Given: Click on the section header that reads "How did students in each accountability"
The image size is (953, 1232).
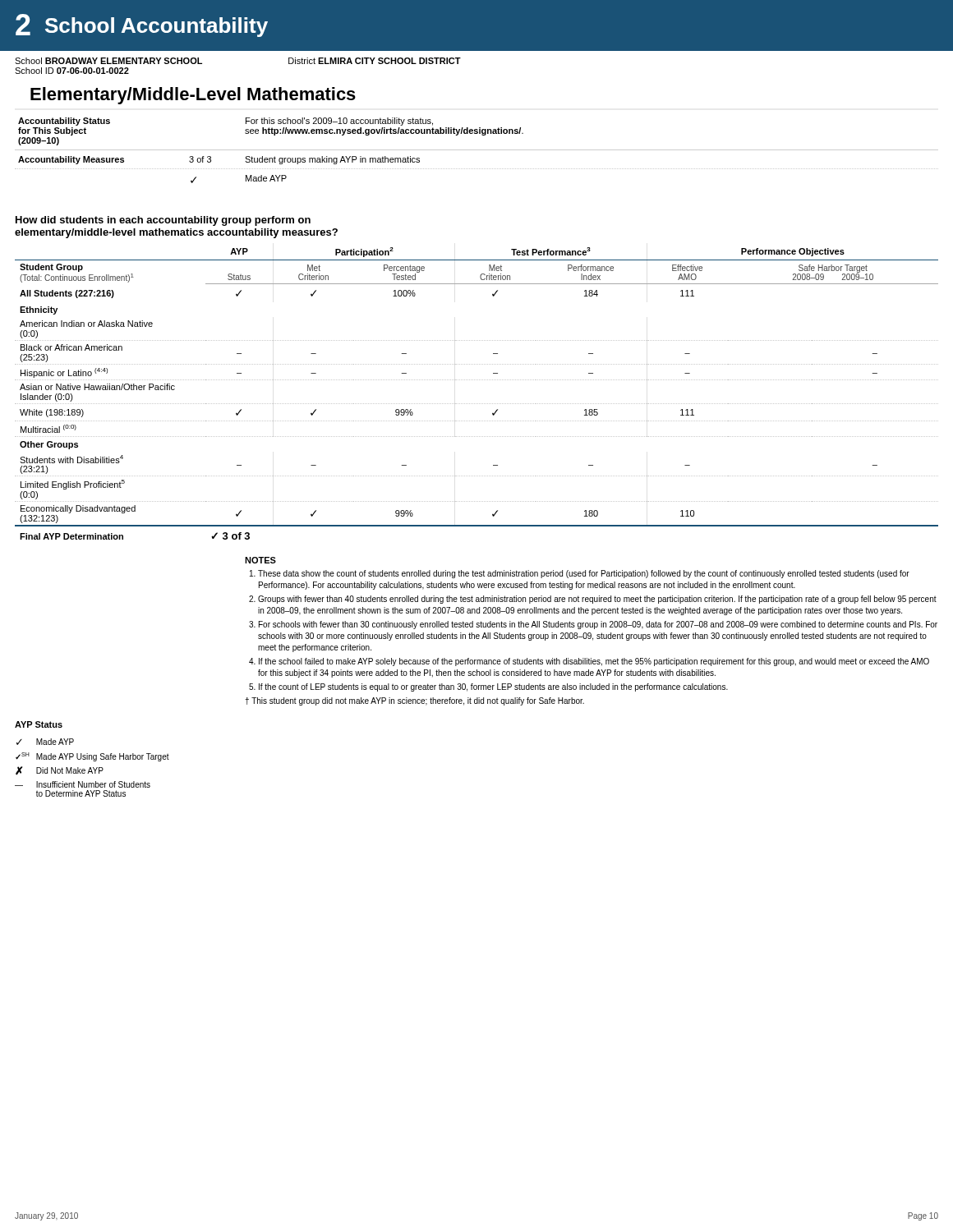Looking at the screenshot, I should pyautogui.click(x=163, y=221).
